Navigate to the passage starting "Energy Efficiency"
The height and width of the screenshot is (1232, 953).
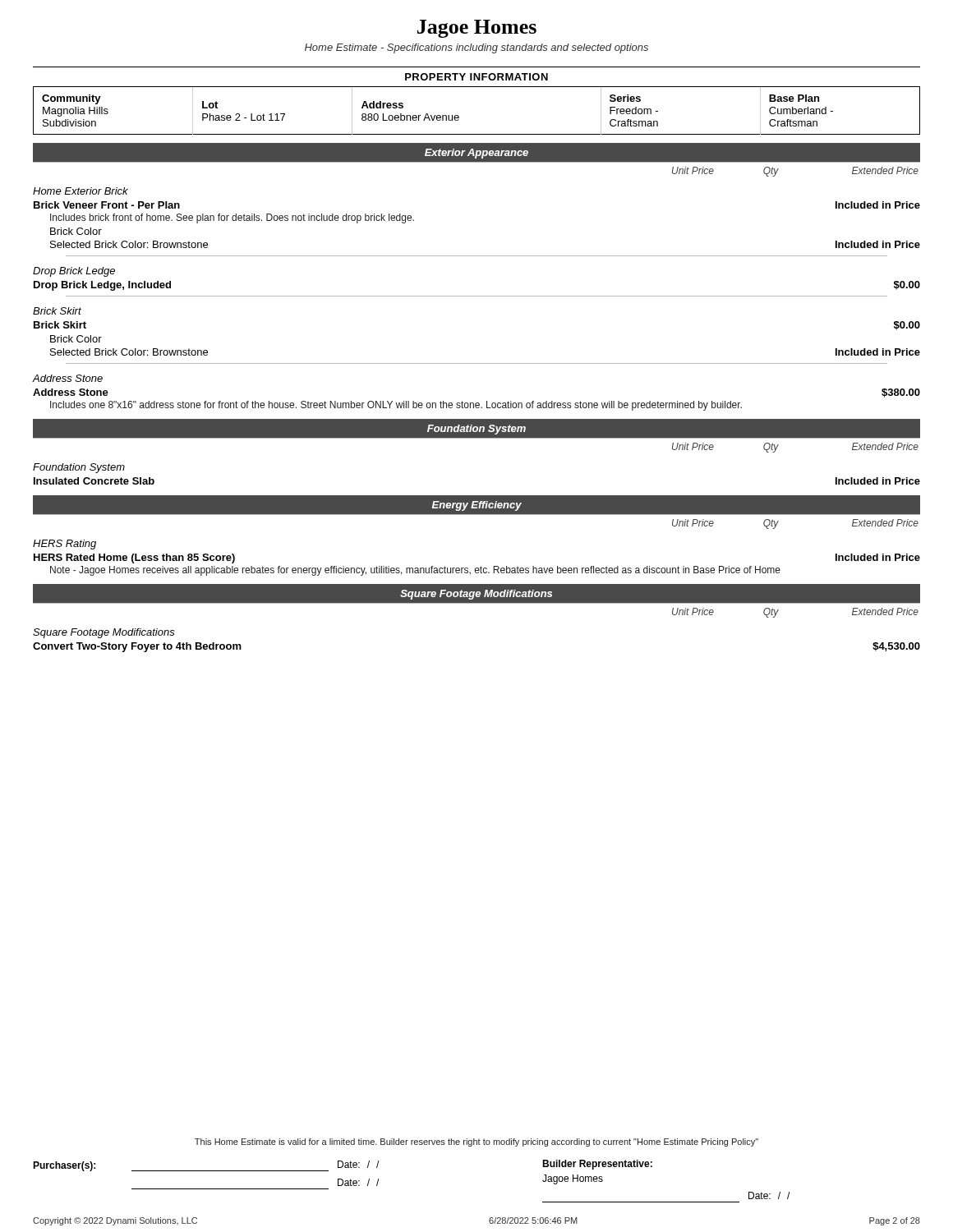(x=476, y=505)
